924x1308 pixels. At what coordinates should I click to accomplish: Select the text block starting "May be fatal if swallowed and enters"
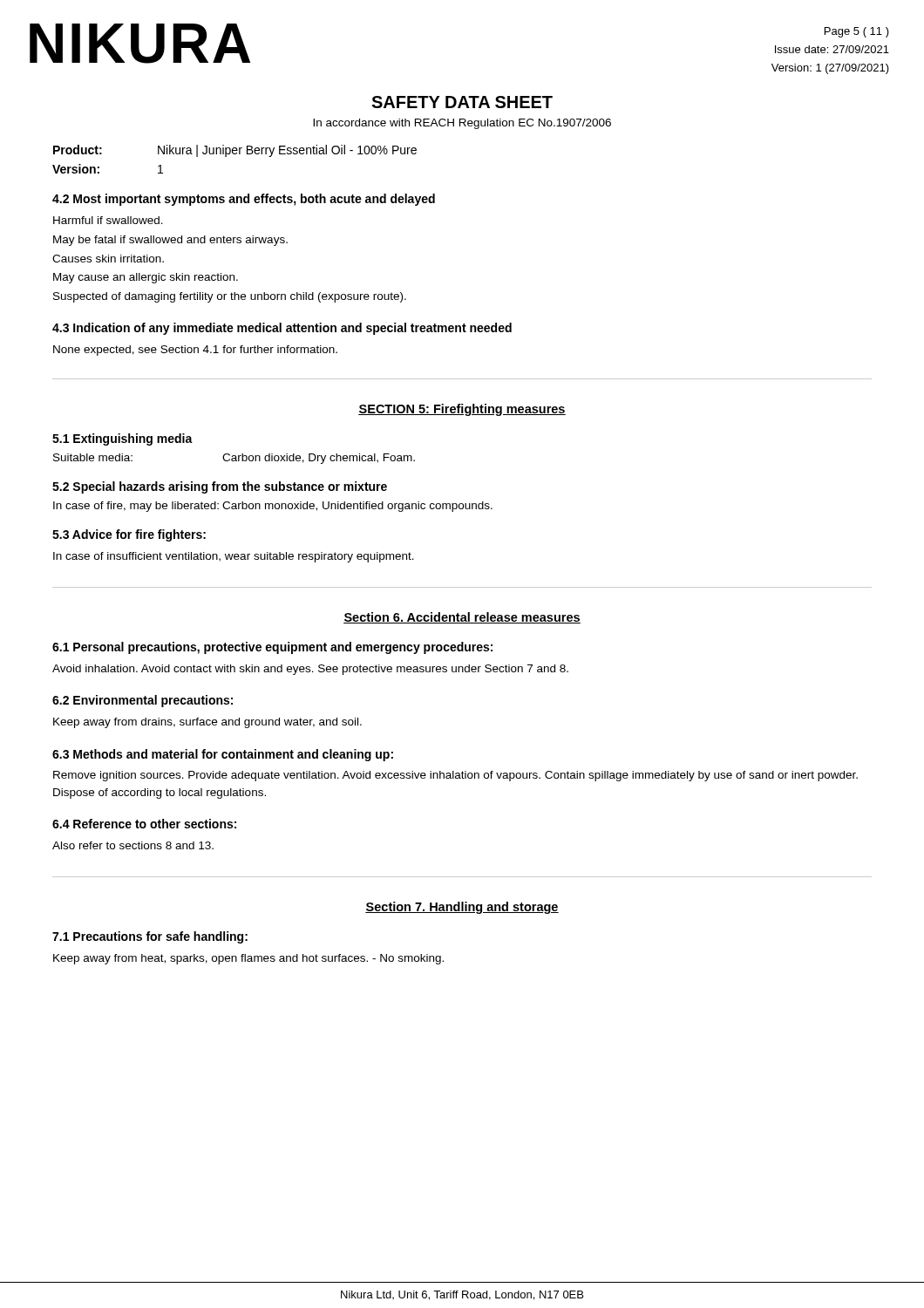click(170, 239)
